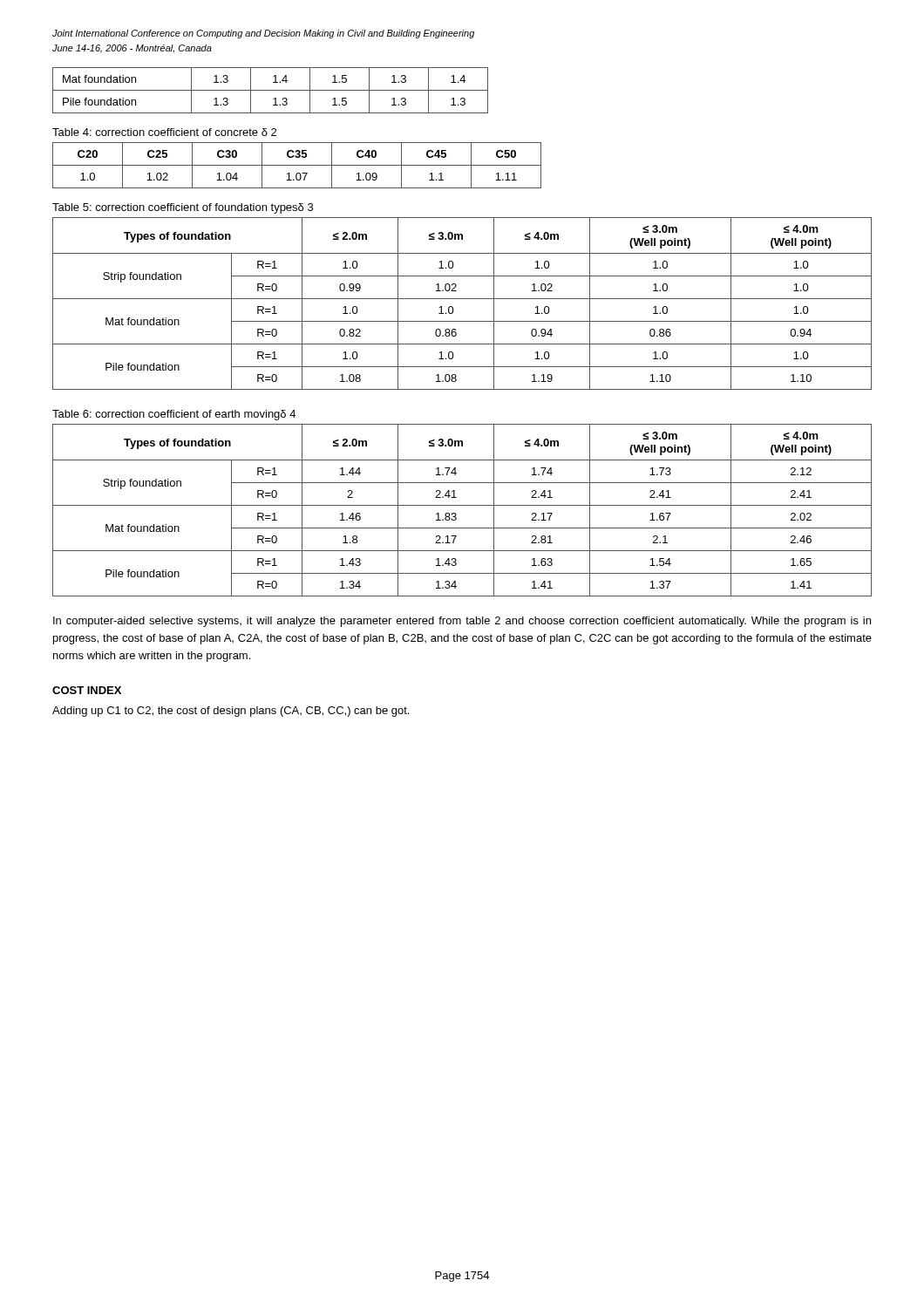The image size is (924, 1308).
Task: Click on the region starting "Table 6: correction coefficient of"
Action: [174, 414]
